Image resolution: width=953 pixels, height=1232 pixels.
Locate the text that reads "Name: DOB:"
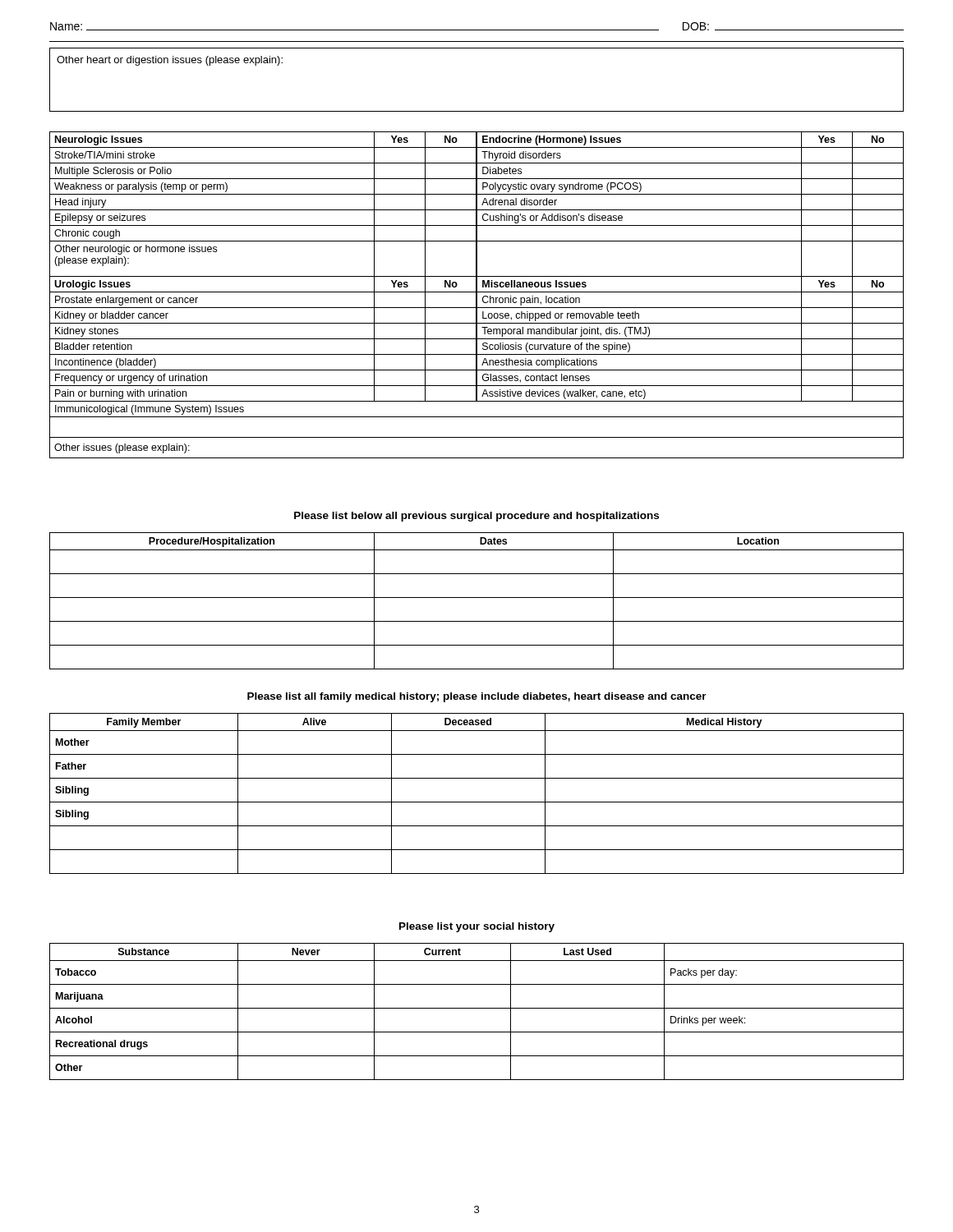476,24
